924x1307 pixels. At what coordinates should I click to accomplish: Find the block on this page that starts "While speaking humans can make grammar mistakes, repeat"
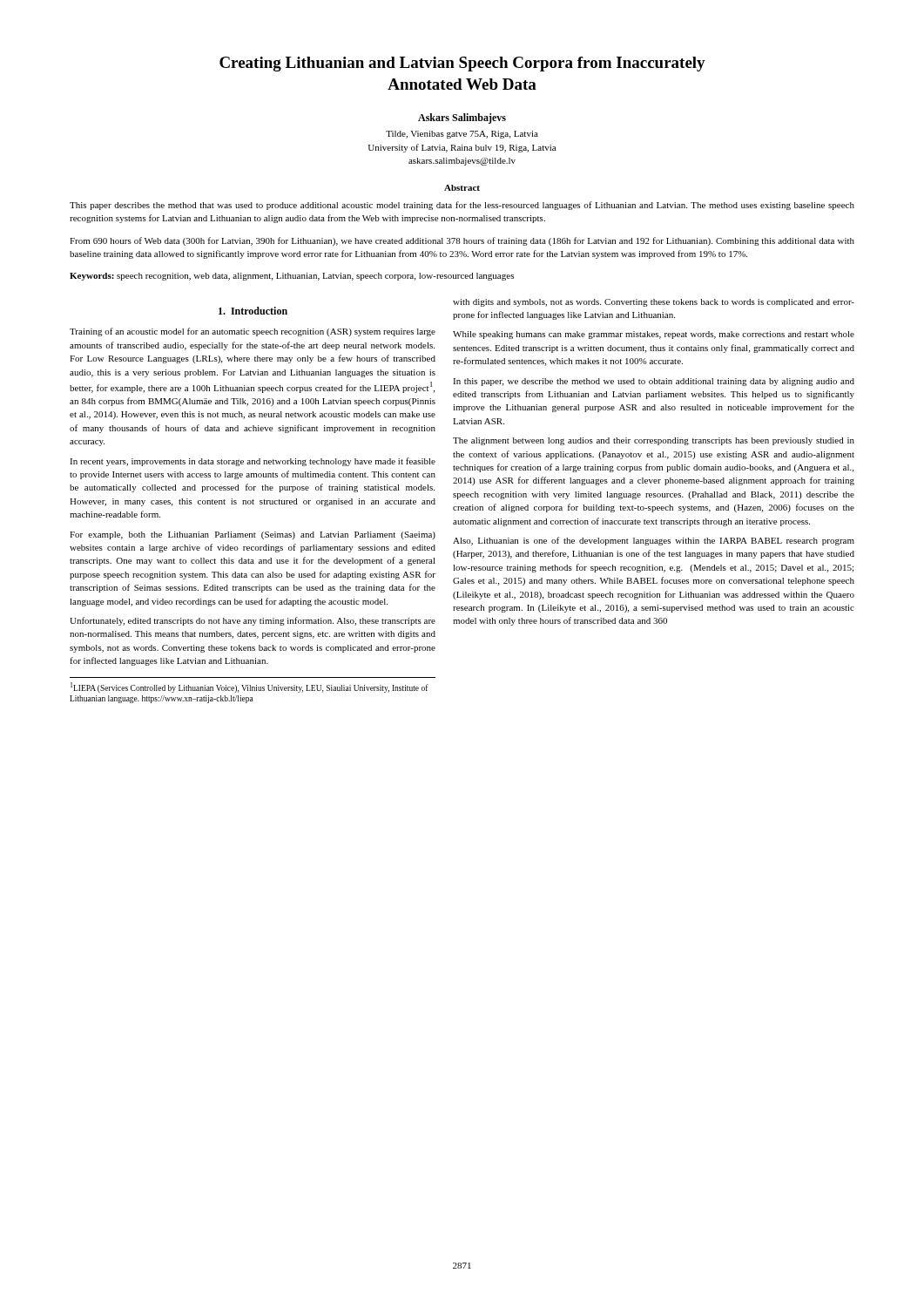pos(654,348)
